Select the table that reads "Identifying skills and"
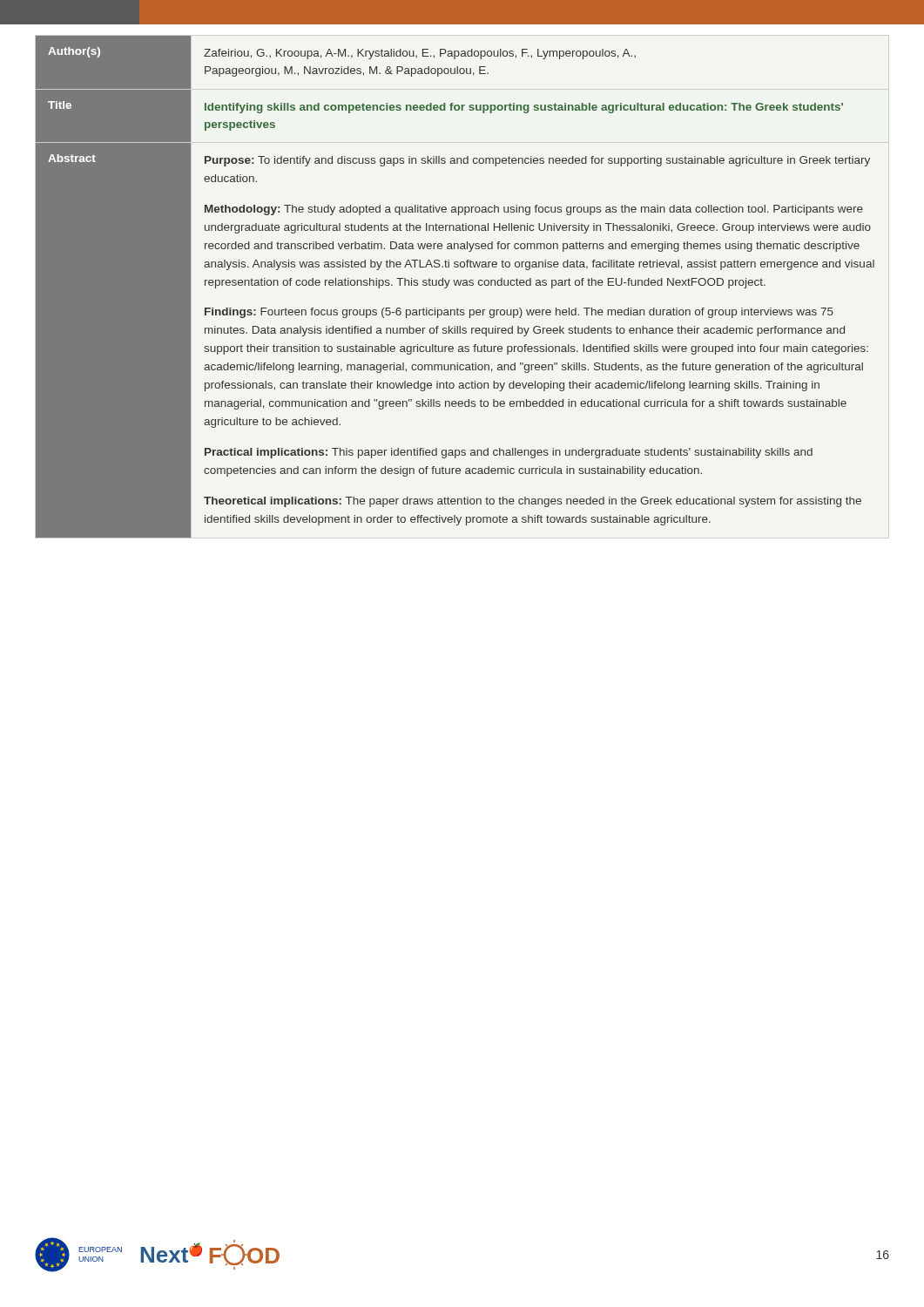The width and height of the screenshot is (924, 1307). (462, 286)
